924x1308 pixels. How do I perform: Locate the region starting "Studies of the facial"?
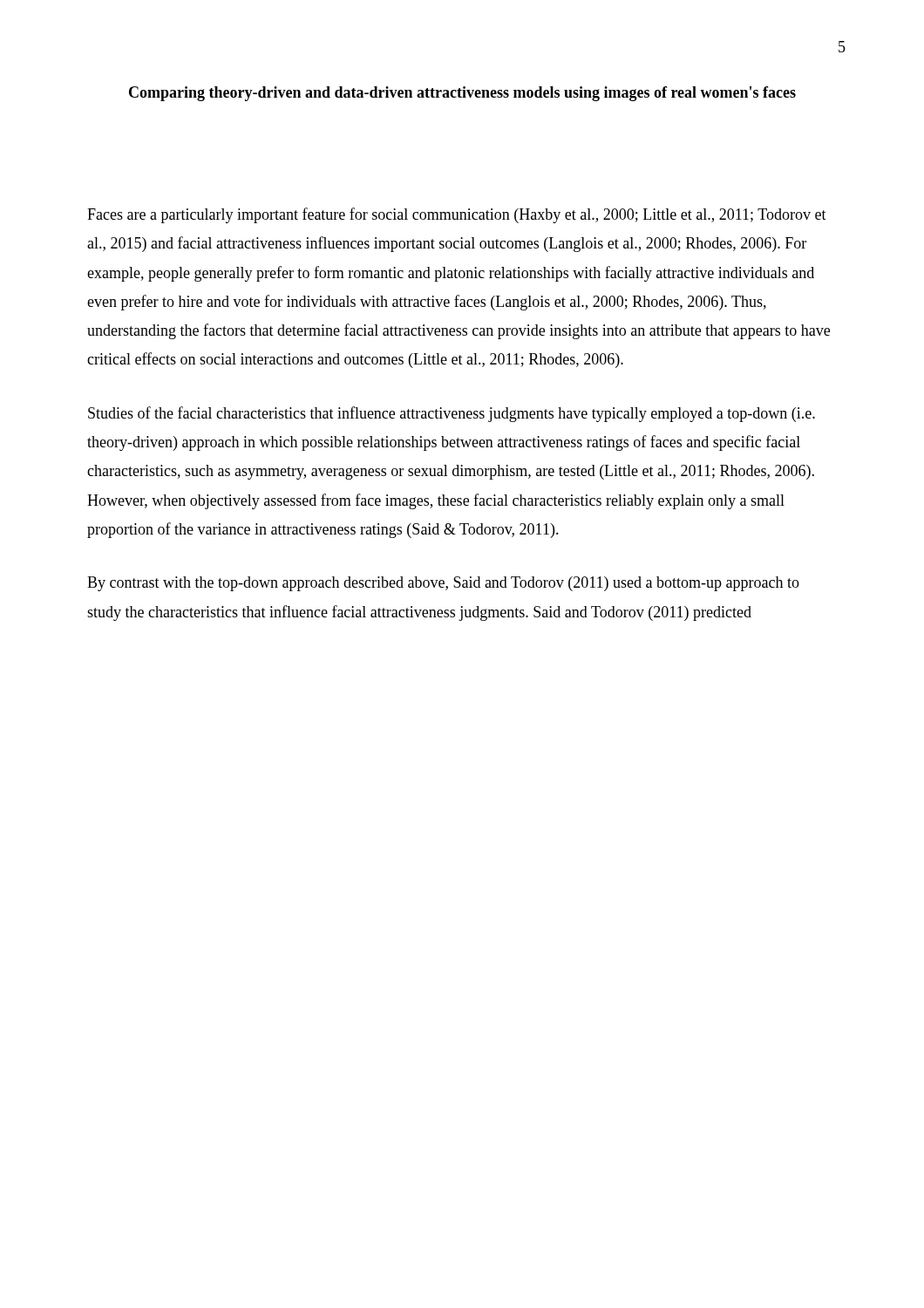click(462, 472)
